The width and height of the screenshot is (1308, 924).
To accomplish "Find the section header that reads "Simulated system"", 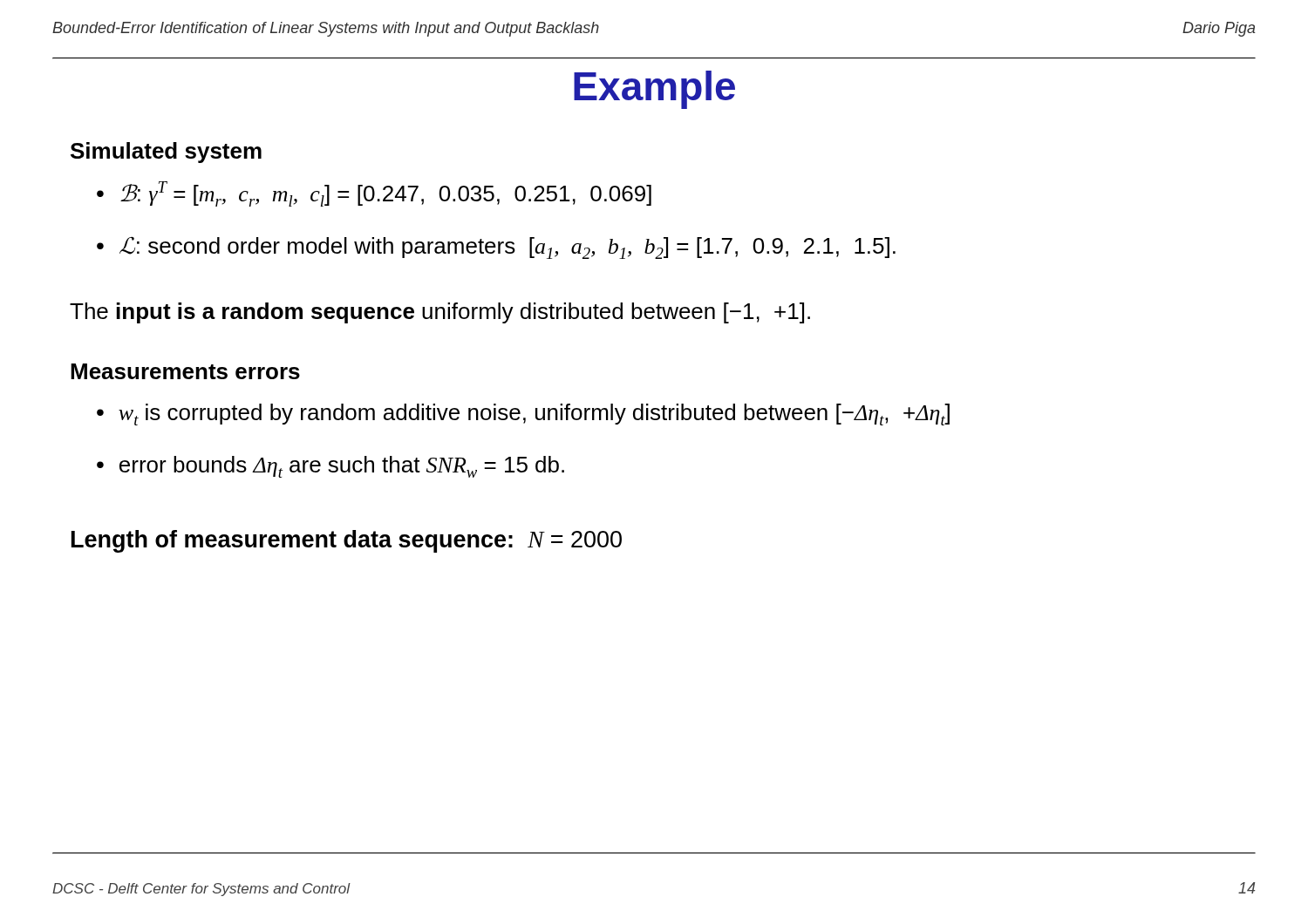I will coord(166,151).
